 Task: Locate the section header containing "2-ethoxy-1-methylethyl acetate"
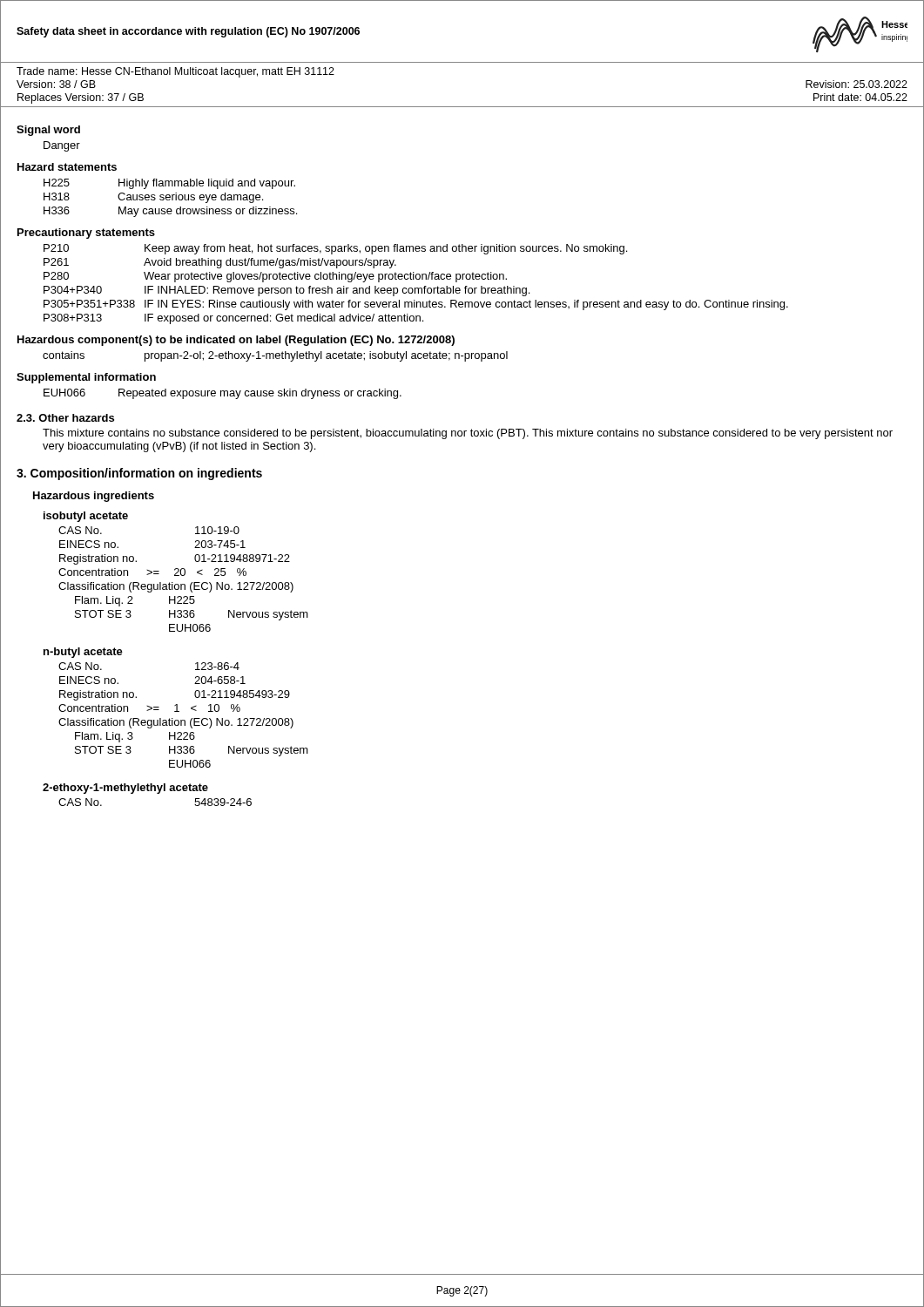tap(125, 787)
